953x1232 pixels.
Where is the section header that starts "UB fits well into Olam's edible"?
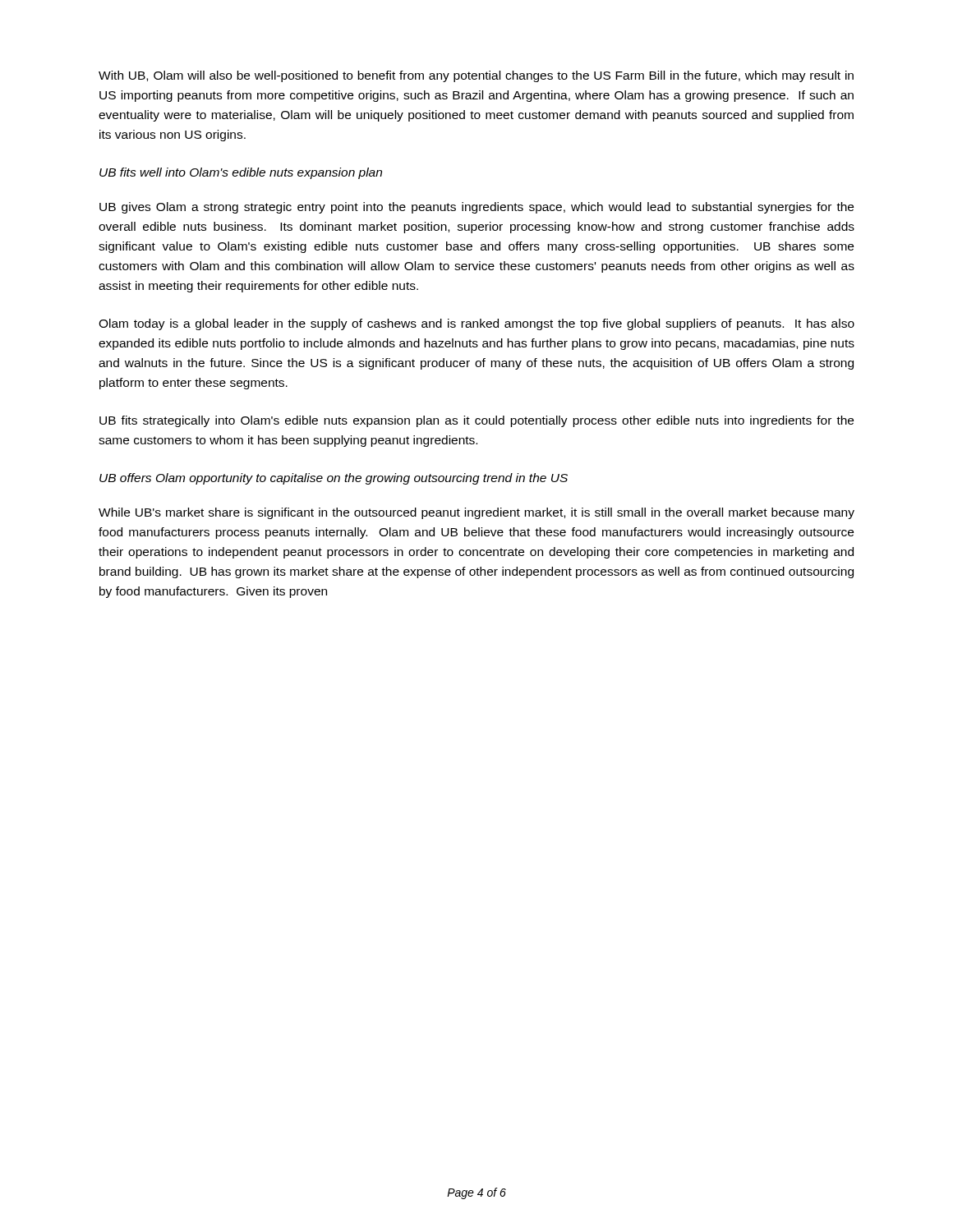coord(241,172)
